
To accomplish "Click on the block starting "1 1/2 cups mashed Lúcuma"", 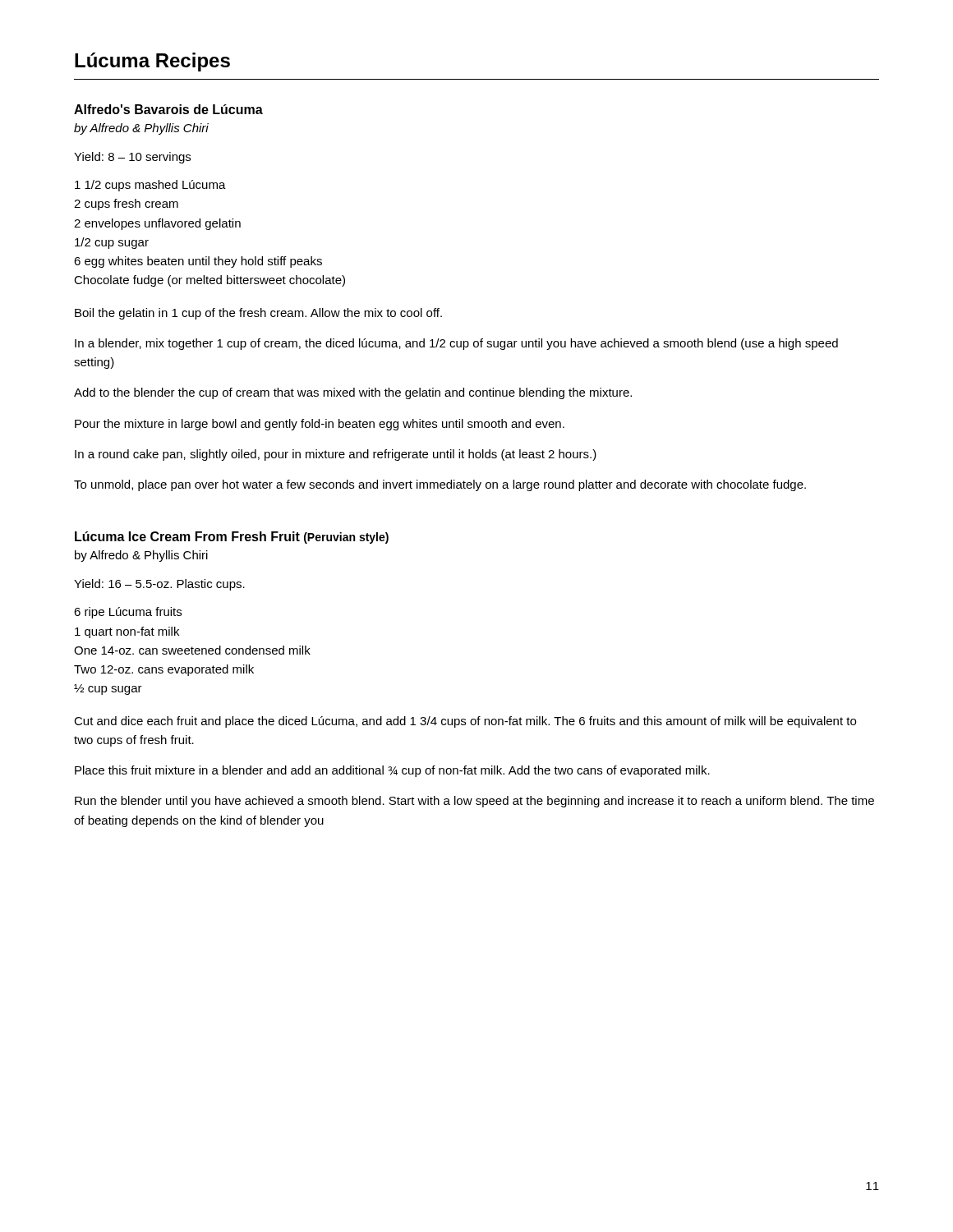I will [210, 232].
